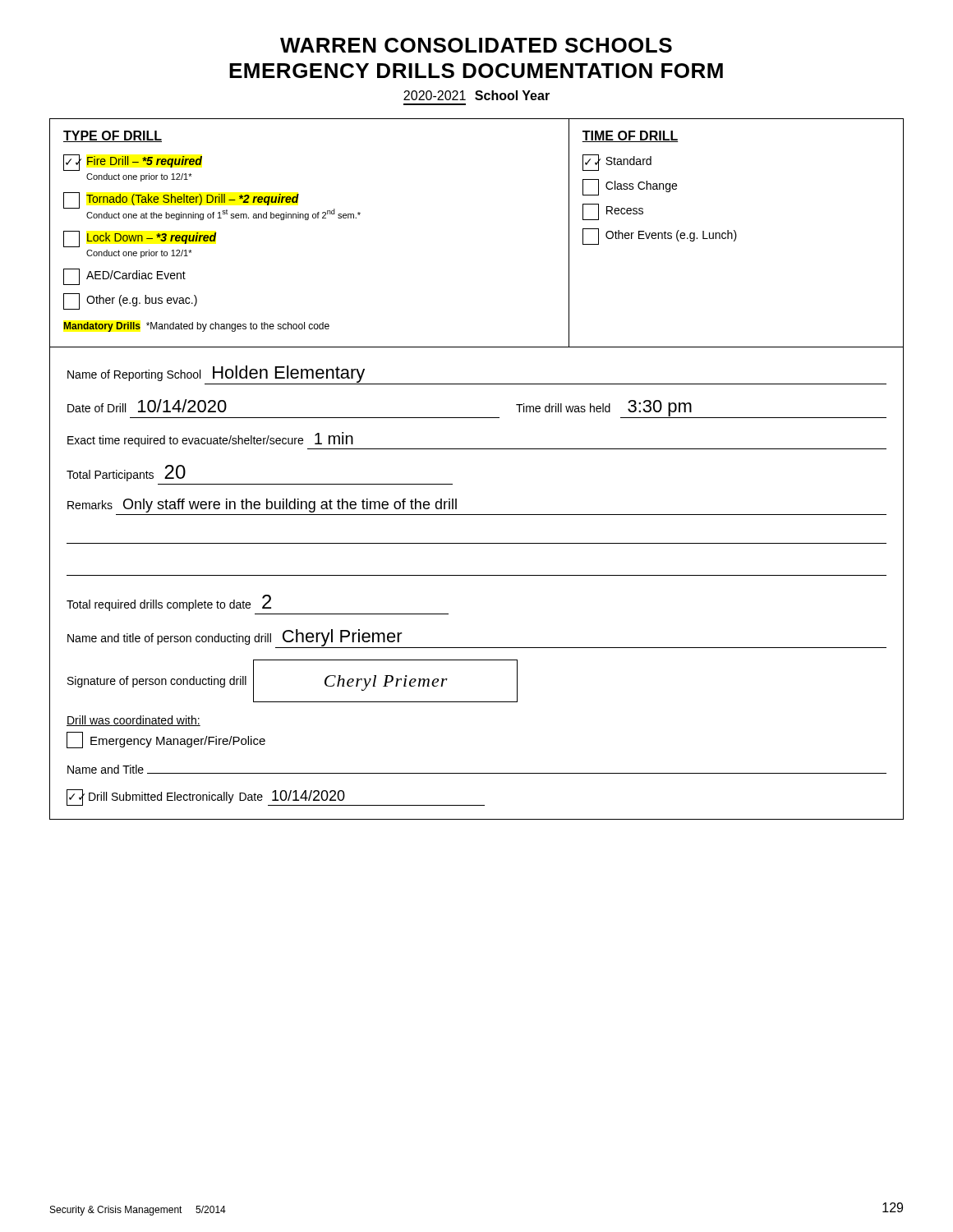Click on the passage starting "Total required drills complete"

pos(258,603)
